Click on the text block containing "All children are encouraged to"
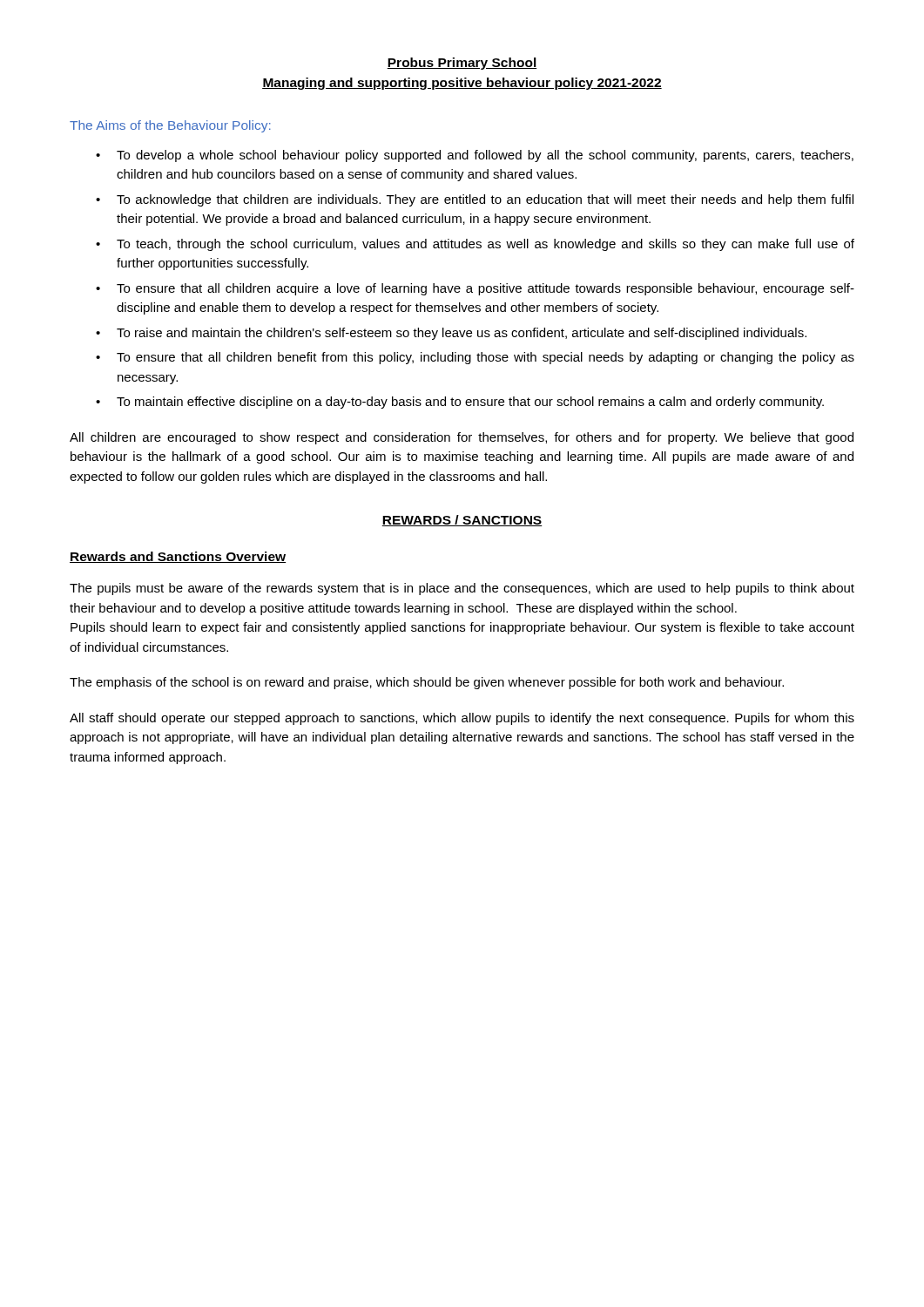Screen dimensions: 1307x924 (x=462, y=456)
